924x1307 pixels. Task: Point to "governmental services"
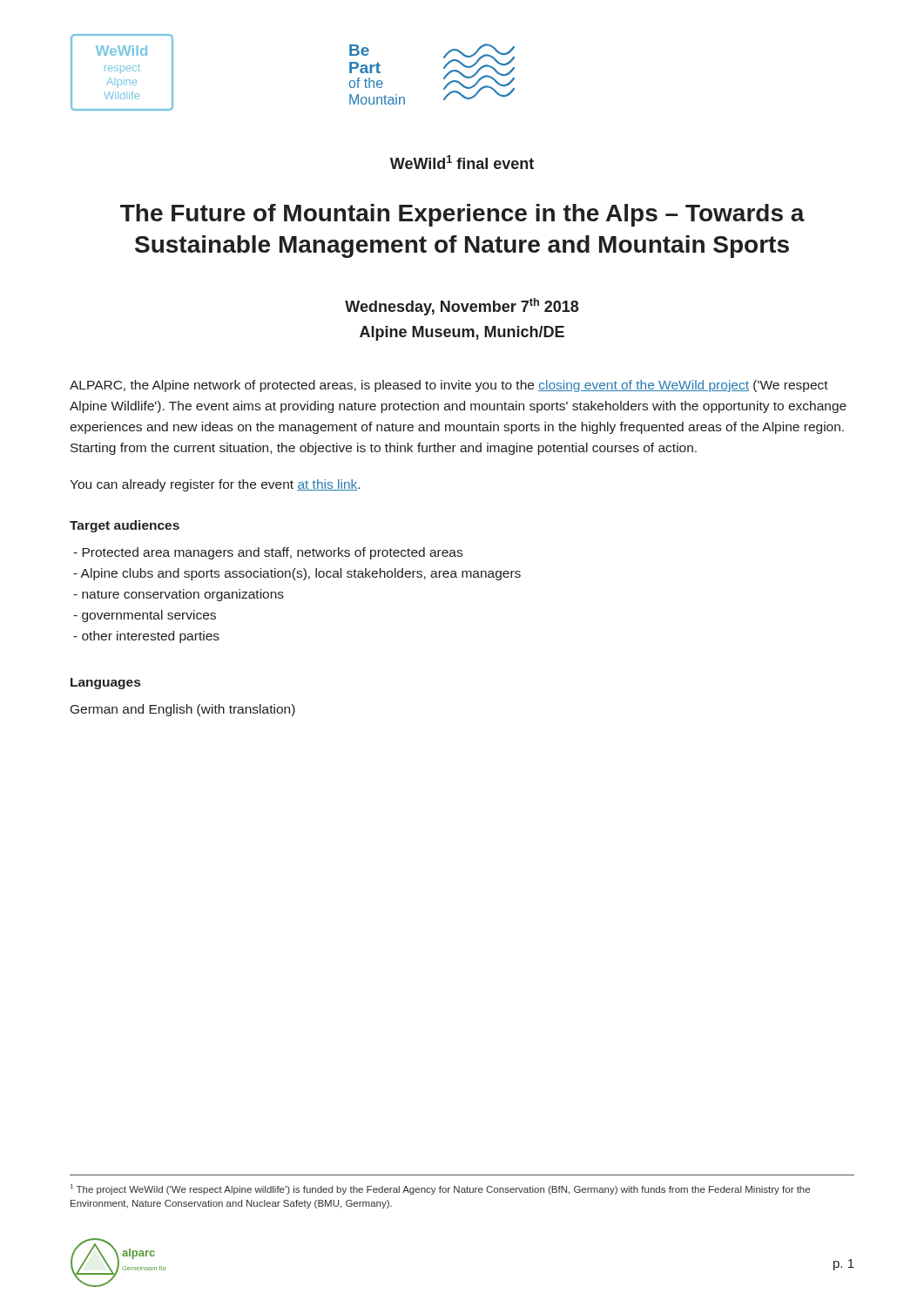point(145,615)
